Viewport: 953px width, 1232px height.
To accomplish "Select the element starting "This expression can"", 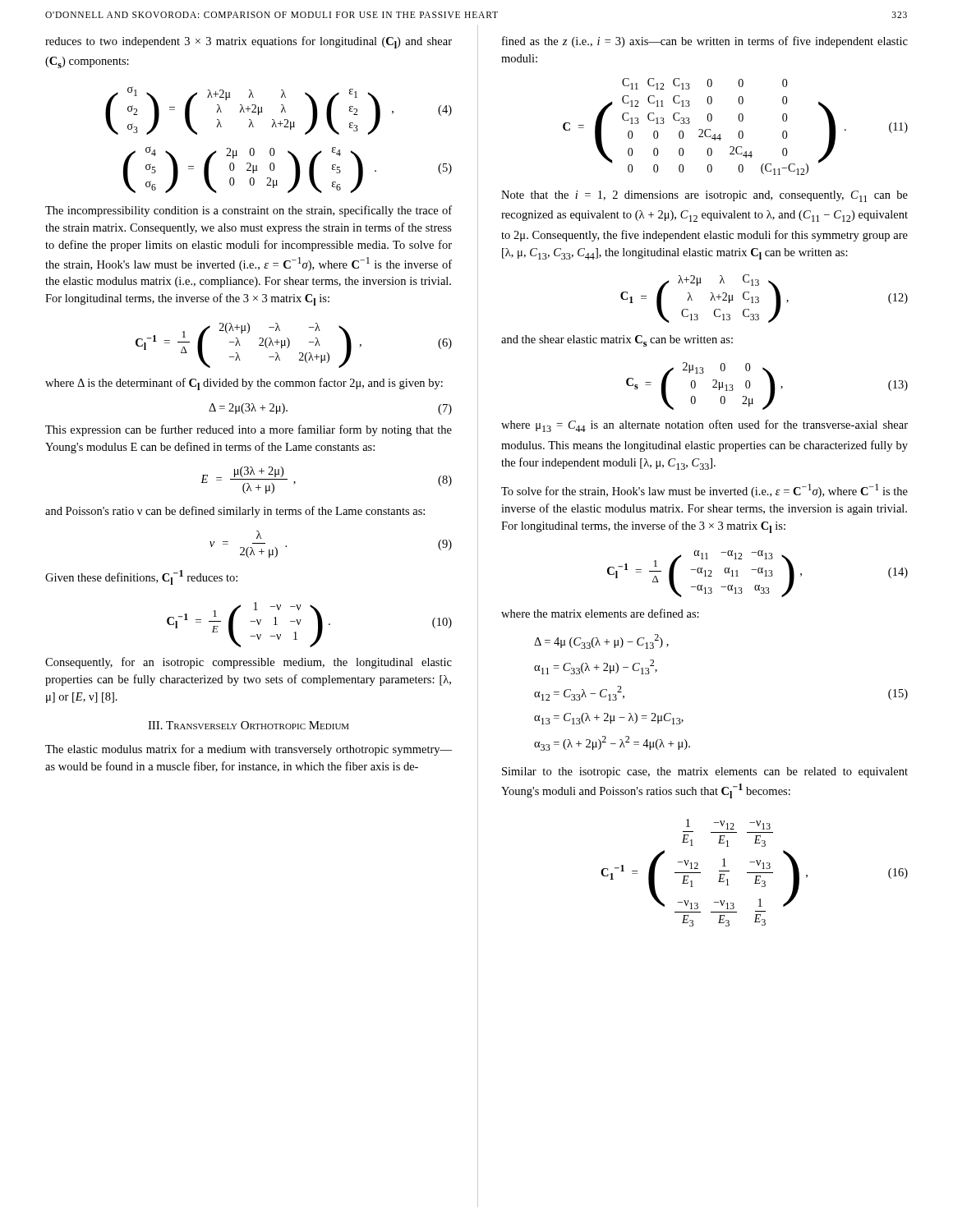I will (248, 439).
